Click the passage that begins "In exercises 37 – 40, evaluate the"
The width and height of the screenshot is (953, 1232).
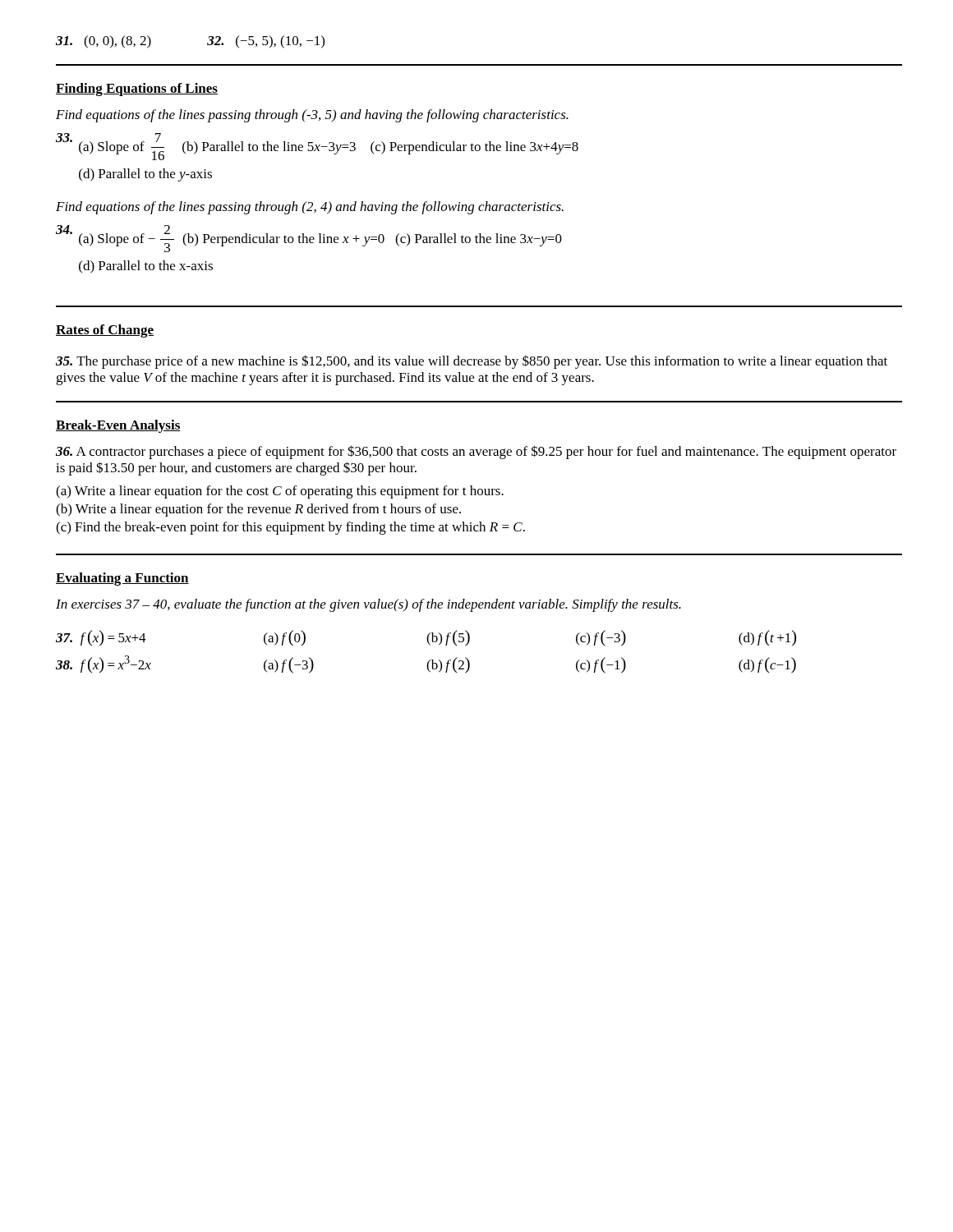(369, 604)
